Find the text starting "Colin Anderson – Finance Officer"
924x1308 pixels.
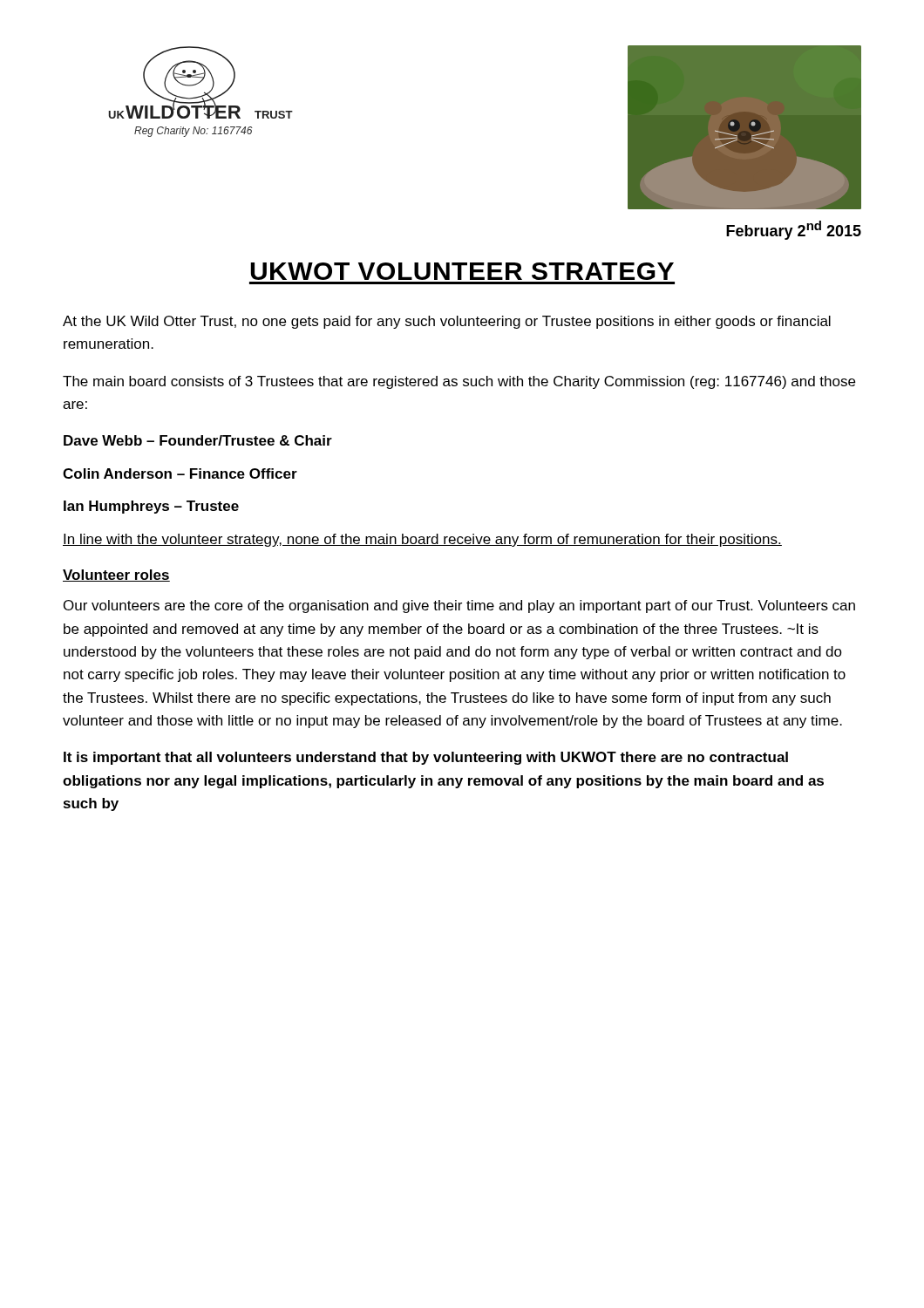click(180, 474)
